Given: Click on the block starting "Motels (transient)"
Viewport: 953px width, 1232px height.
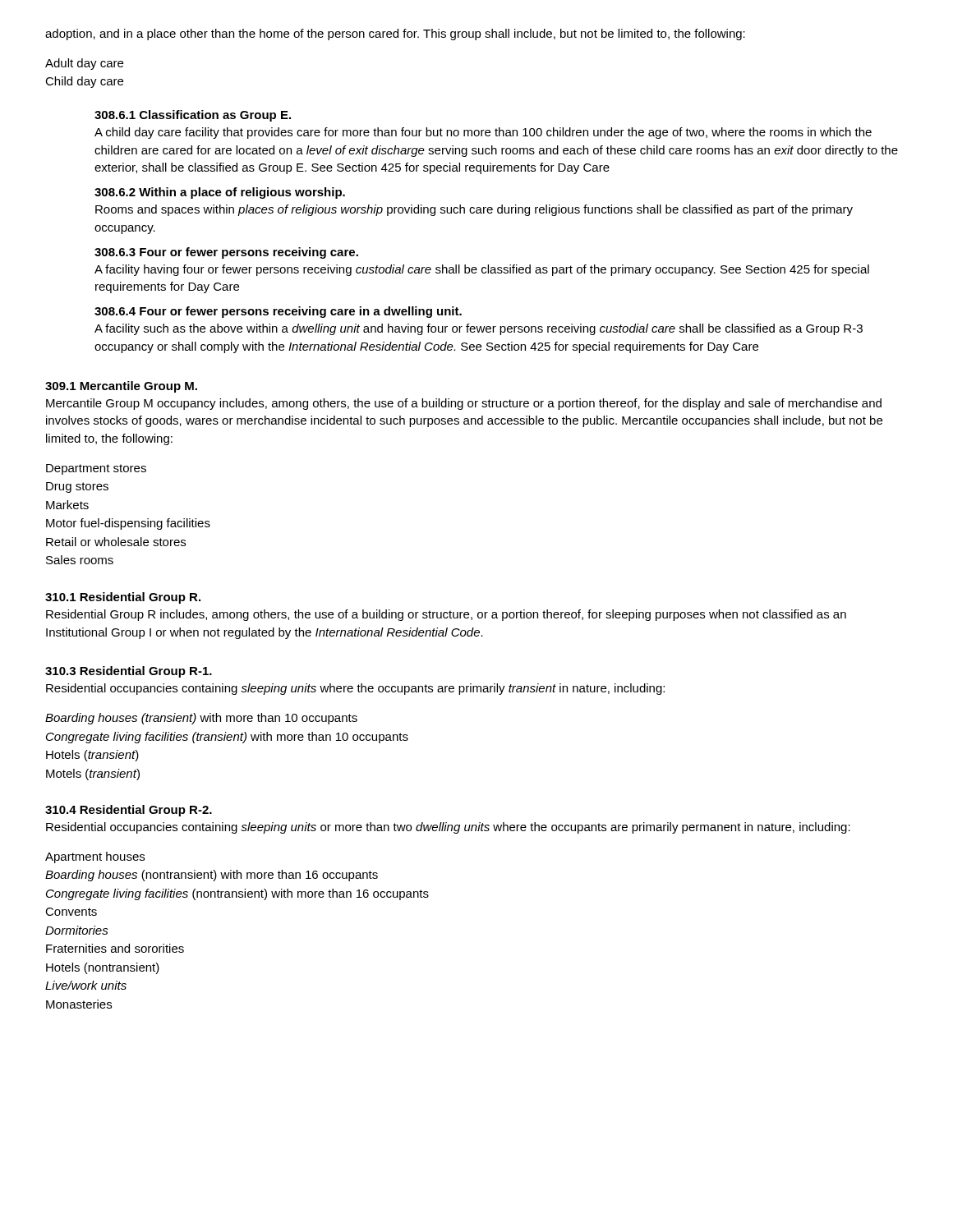Looking at the screenshot, I should (93, 773).
